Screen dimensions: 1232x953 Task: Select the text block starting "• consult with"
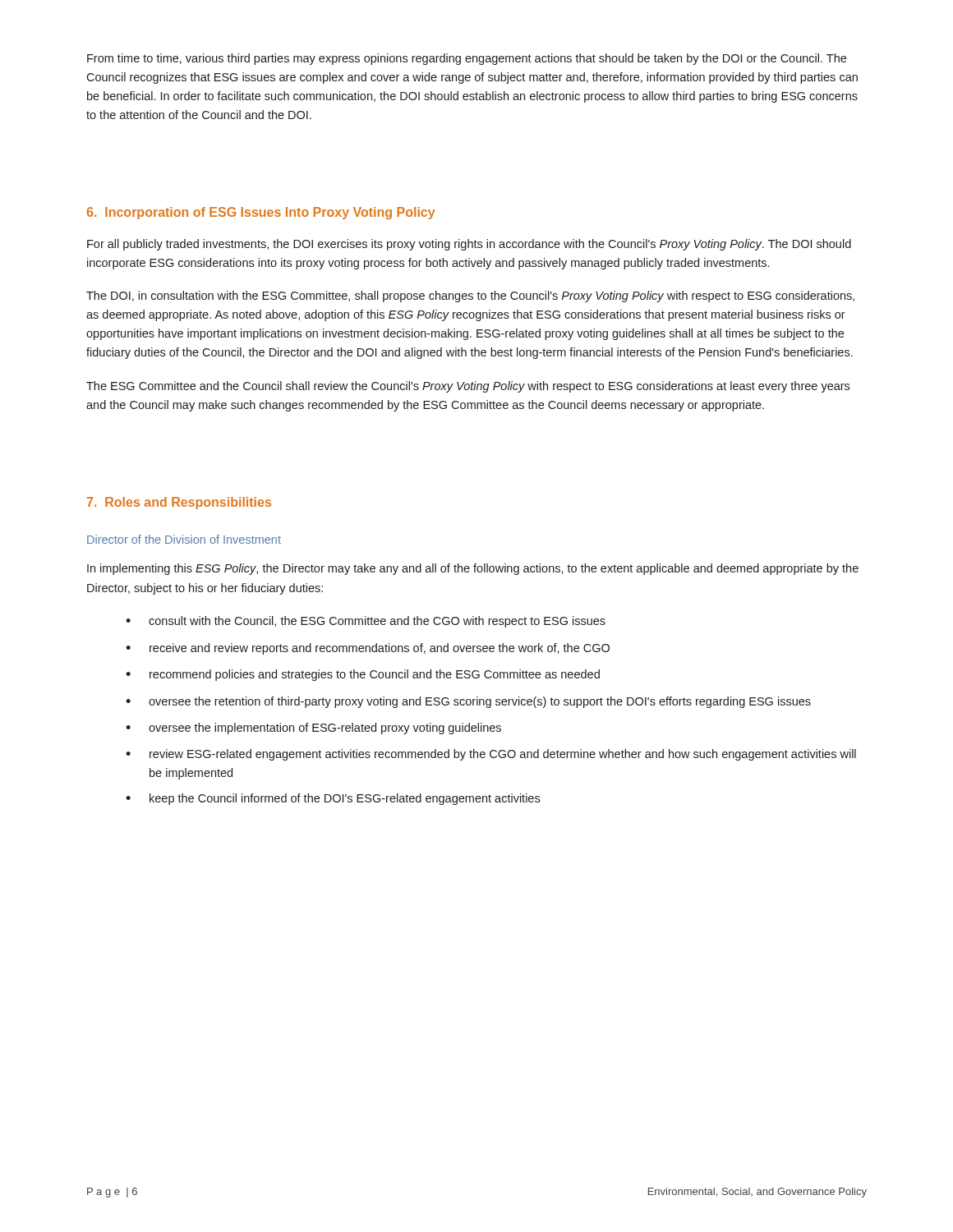click(x=493, y=622)
